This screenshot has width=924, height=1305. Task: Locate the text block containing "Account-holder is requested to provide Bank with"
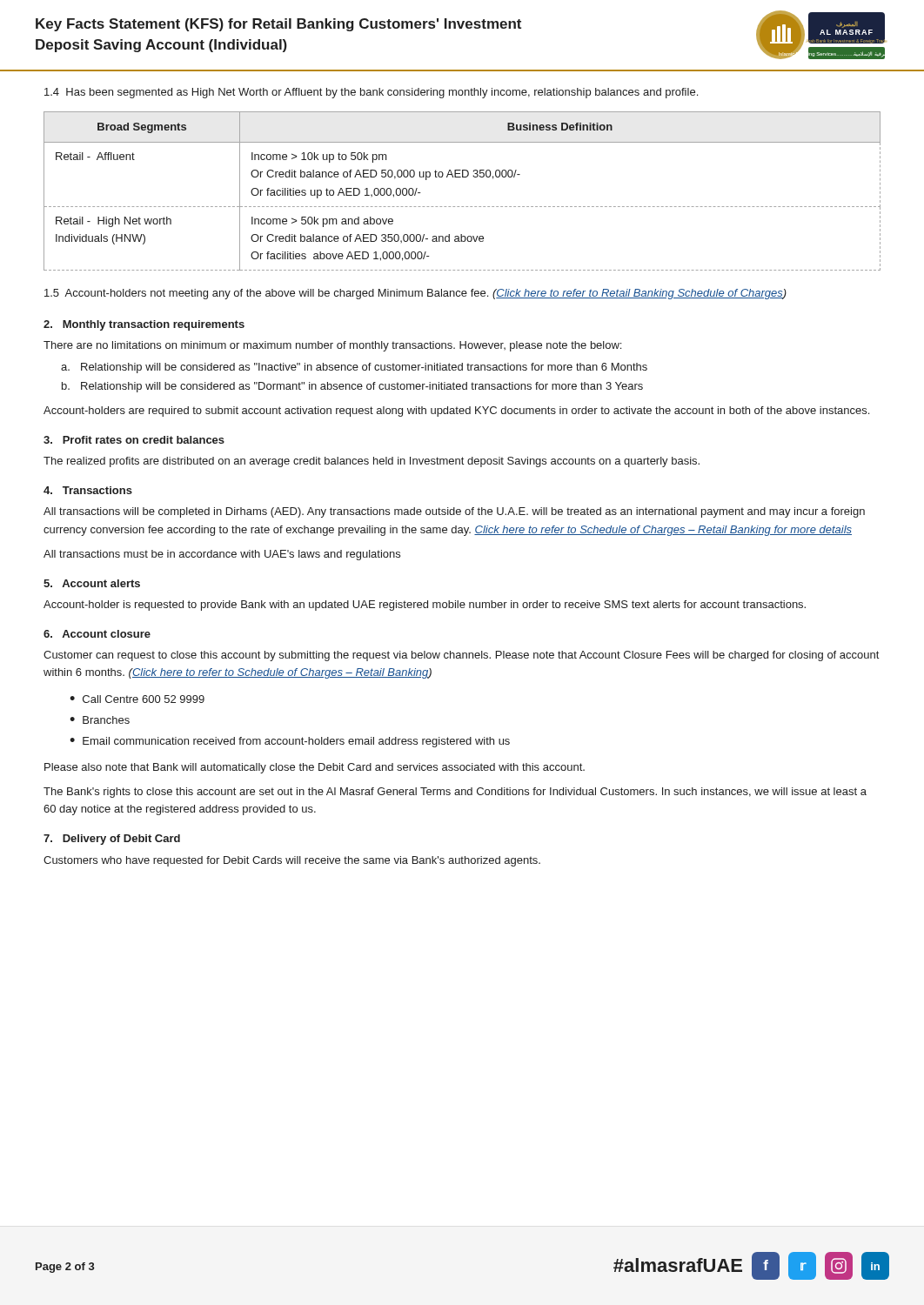[x=425, y=604]
